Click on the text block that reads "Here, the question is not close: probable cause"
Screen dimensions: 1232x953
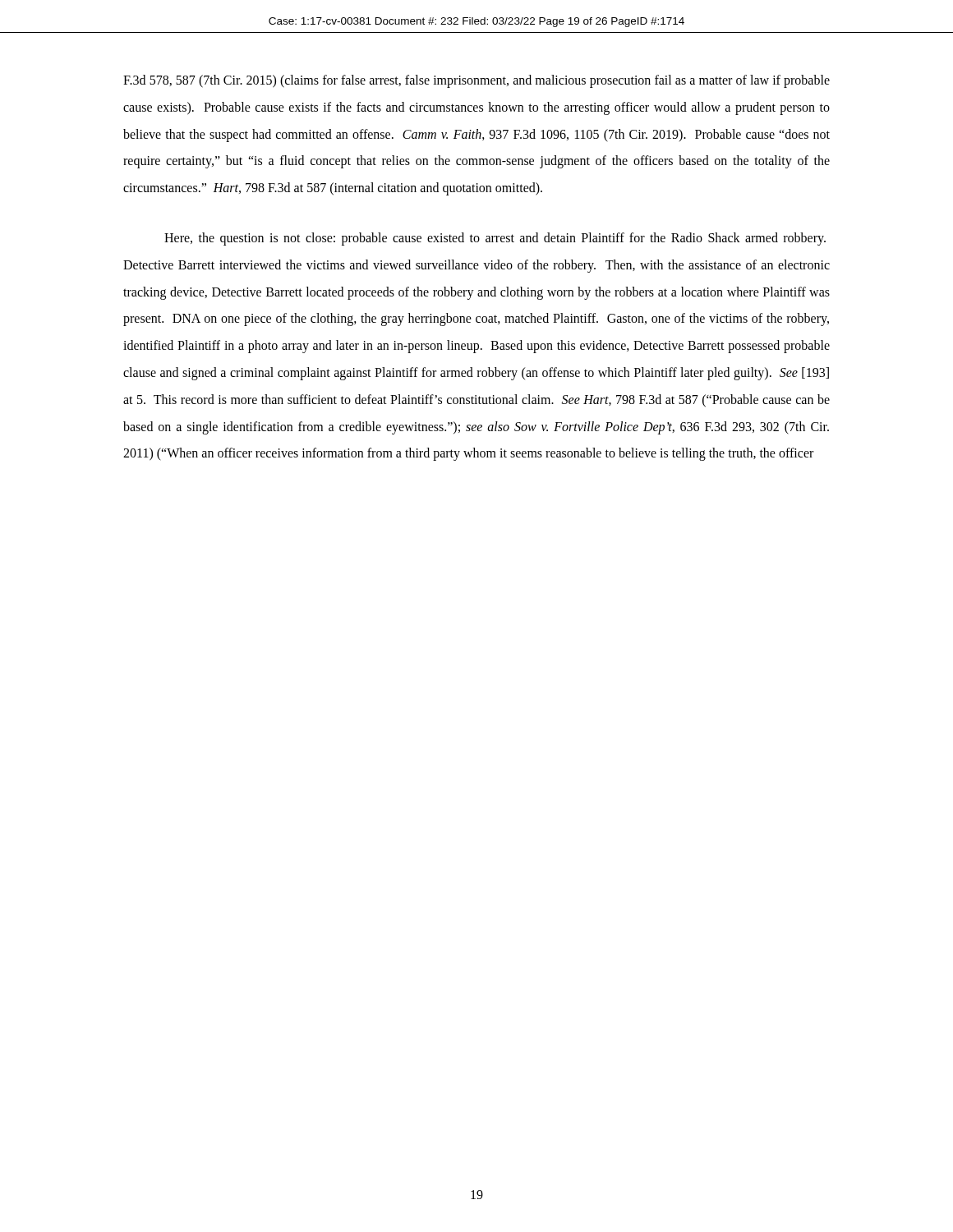coord(476,346)
